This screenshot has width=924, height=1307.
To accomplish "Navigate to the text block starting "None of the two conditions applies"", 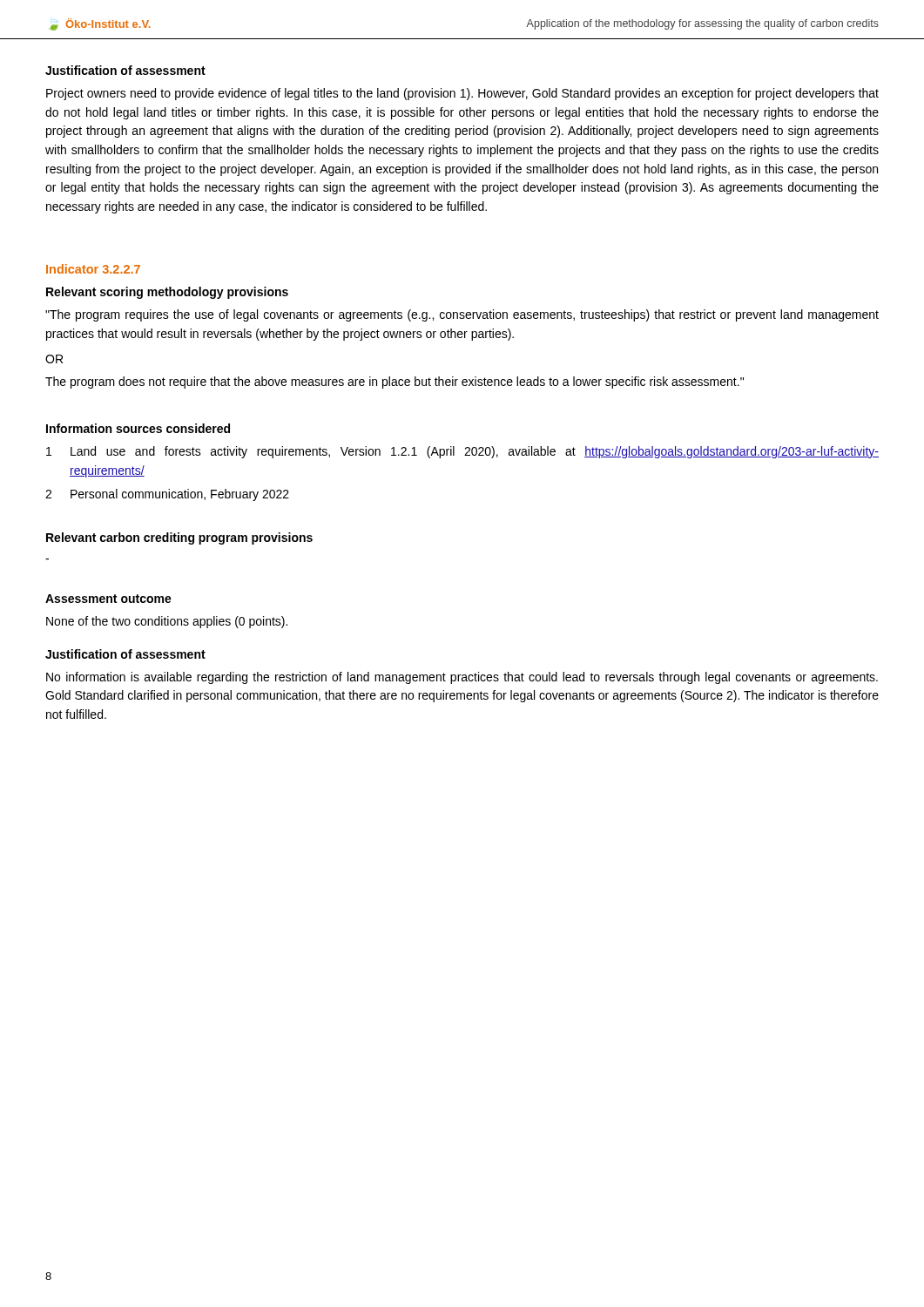I will click(167, 621).
